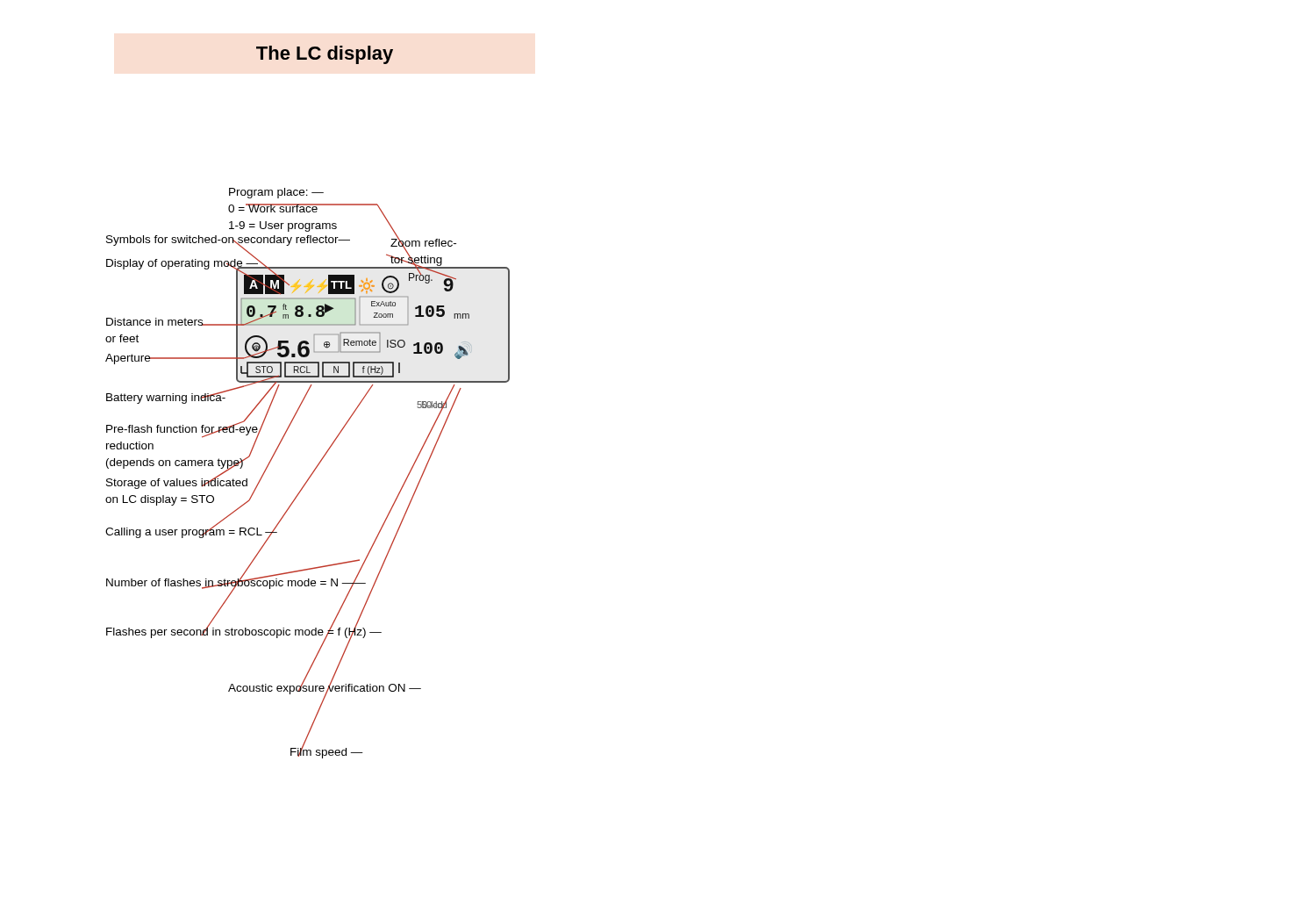The height and width of the screenshot is (905, 1316).
Task: Click on the text block starting "The LC display"
Action: [x=325, y=53]
